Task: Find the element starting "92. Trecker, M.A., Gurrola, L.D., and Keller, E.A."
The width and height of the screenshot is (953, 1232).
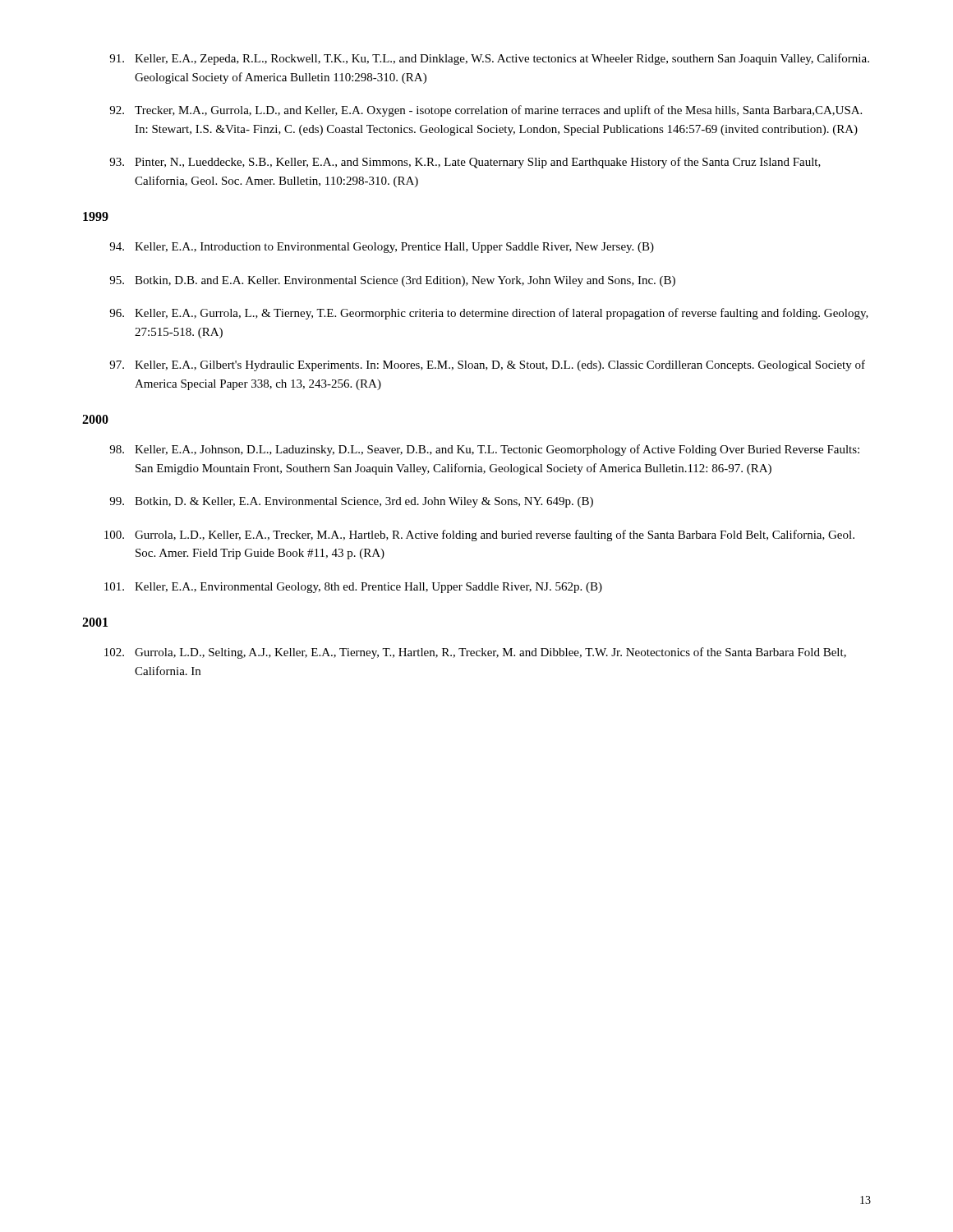Action: pos(476,120)
